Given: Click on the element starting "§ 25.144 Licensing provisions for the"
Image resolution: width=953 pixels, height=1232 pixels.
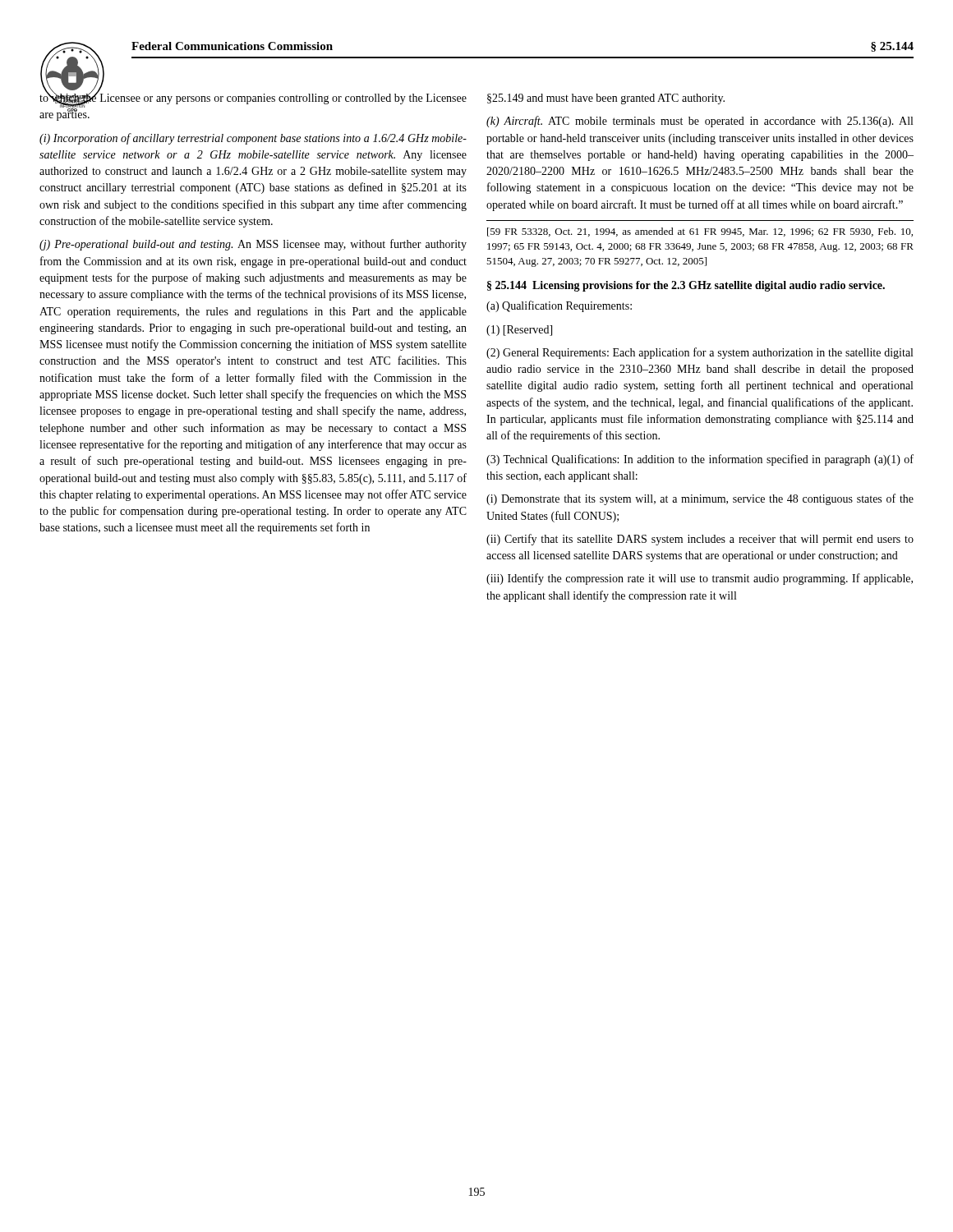Looking at the screenshot, I should click(686, 285).
